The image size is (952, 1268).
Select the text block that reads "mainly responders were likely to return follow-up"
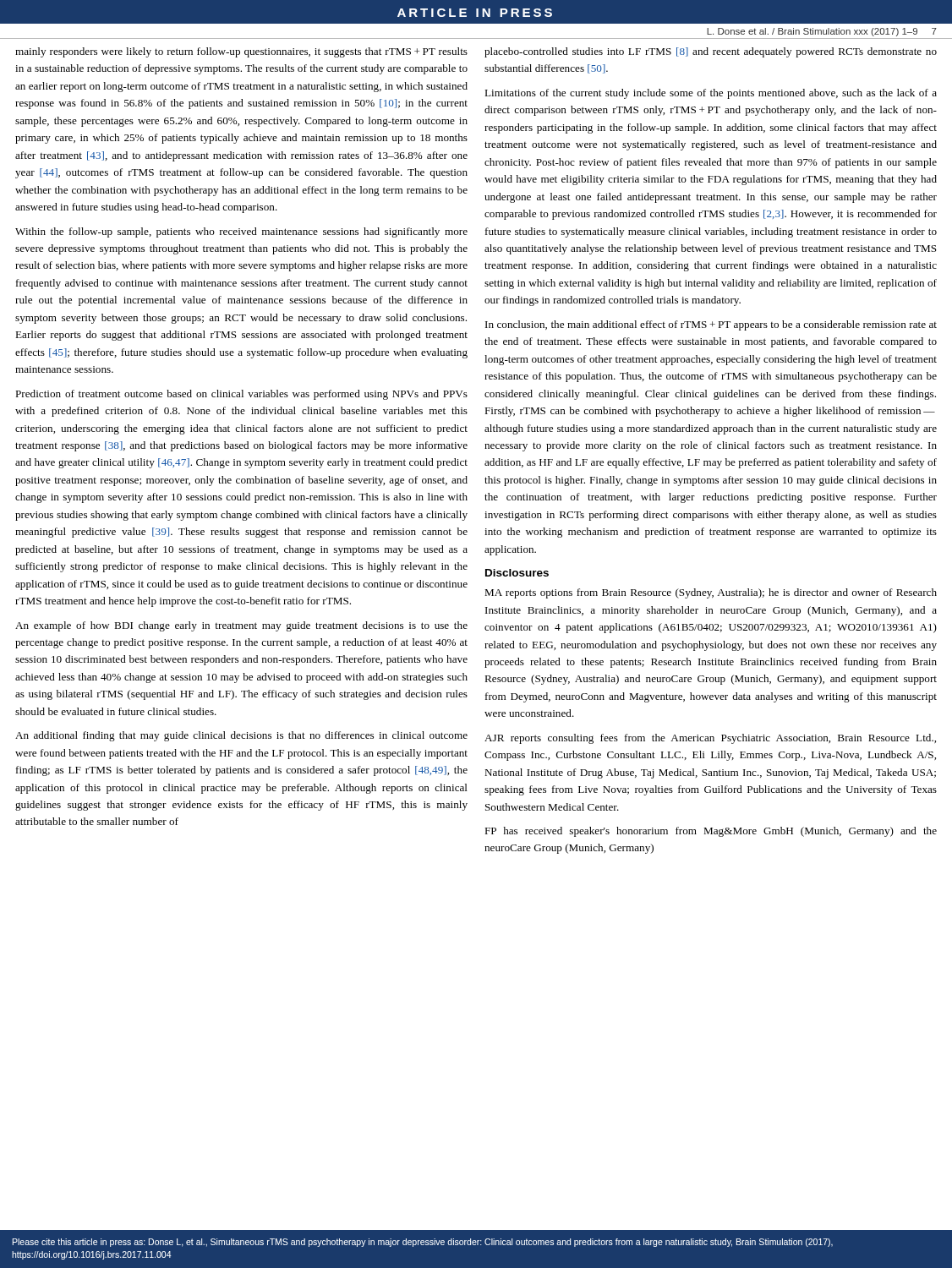point(241,130)
